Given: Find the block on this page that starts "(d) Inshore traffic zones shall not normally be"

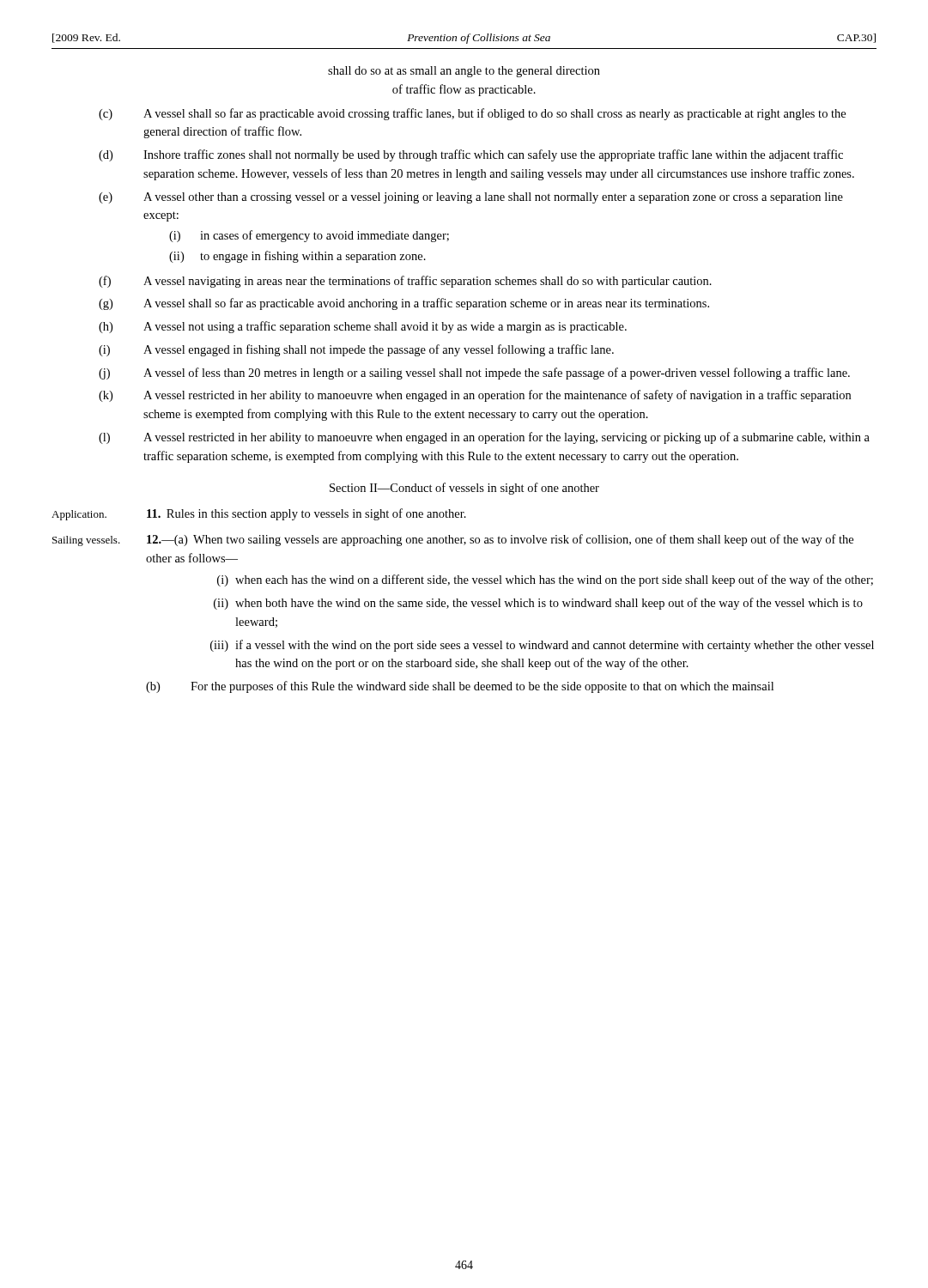Looking at the screenshot, I should (488, 165).
